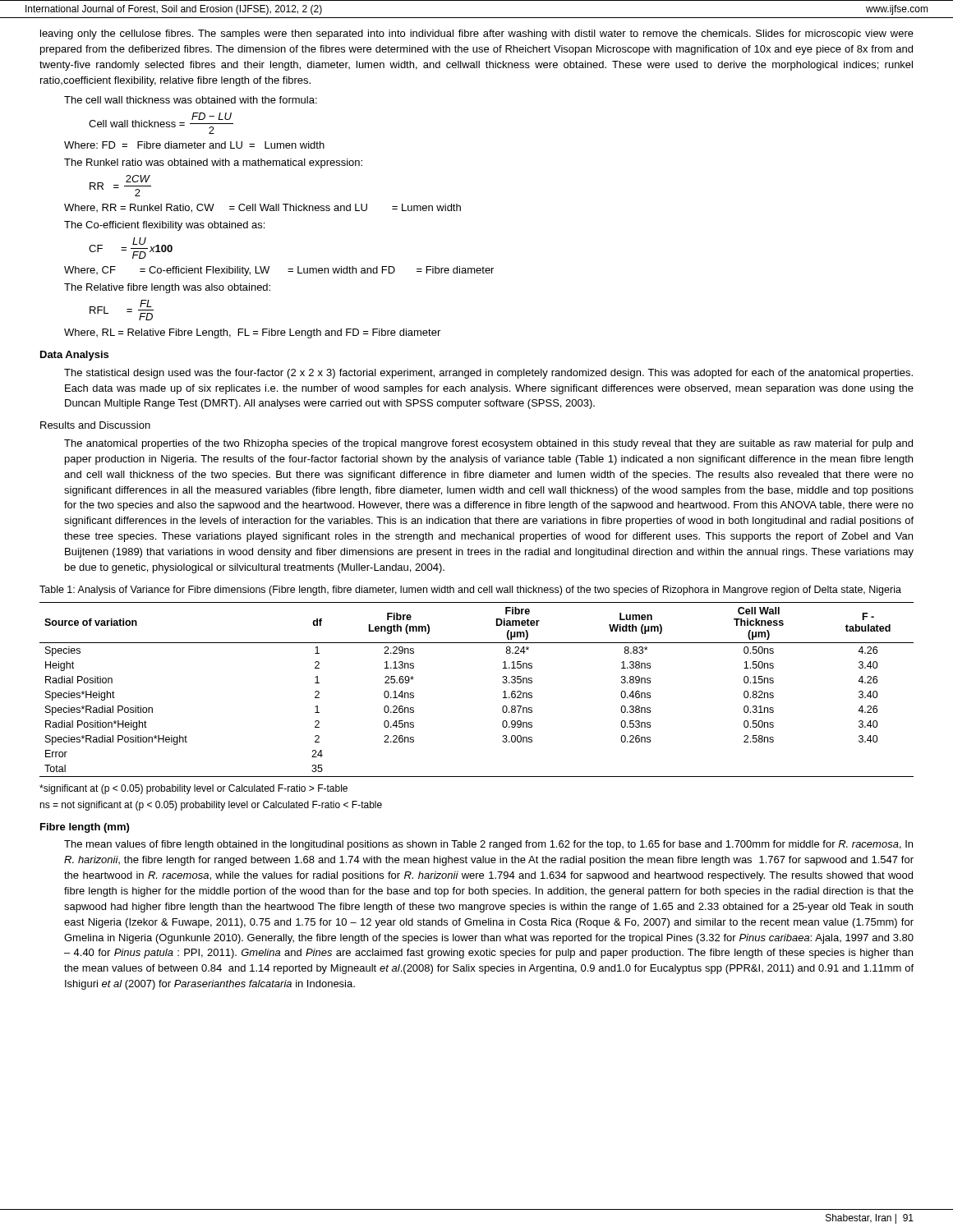Click on the text block starting "leaving only the cellulose"
953x1232 pixels.
pos(476,57)
